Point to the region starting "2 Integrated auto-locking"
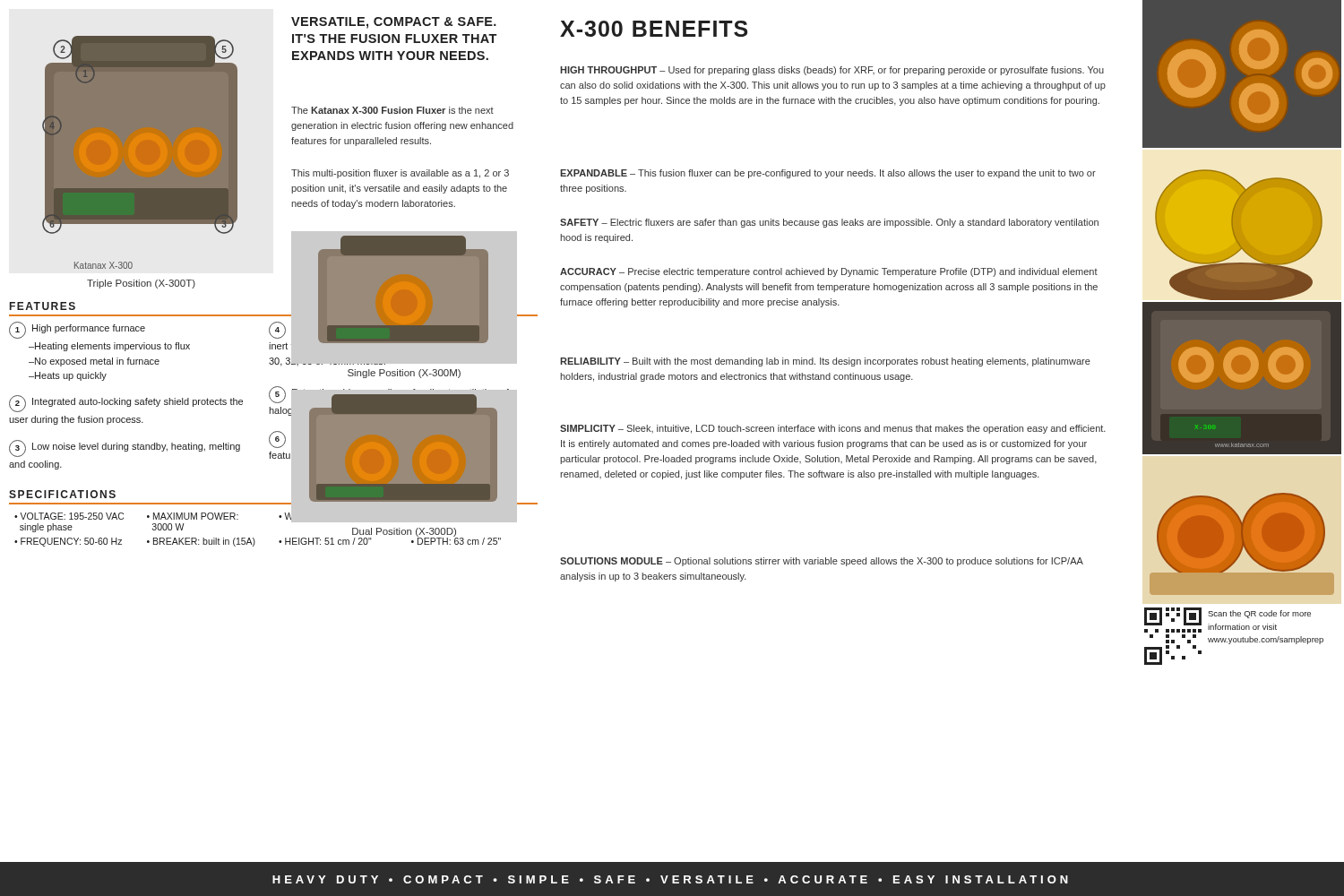 126,410
